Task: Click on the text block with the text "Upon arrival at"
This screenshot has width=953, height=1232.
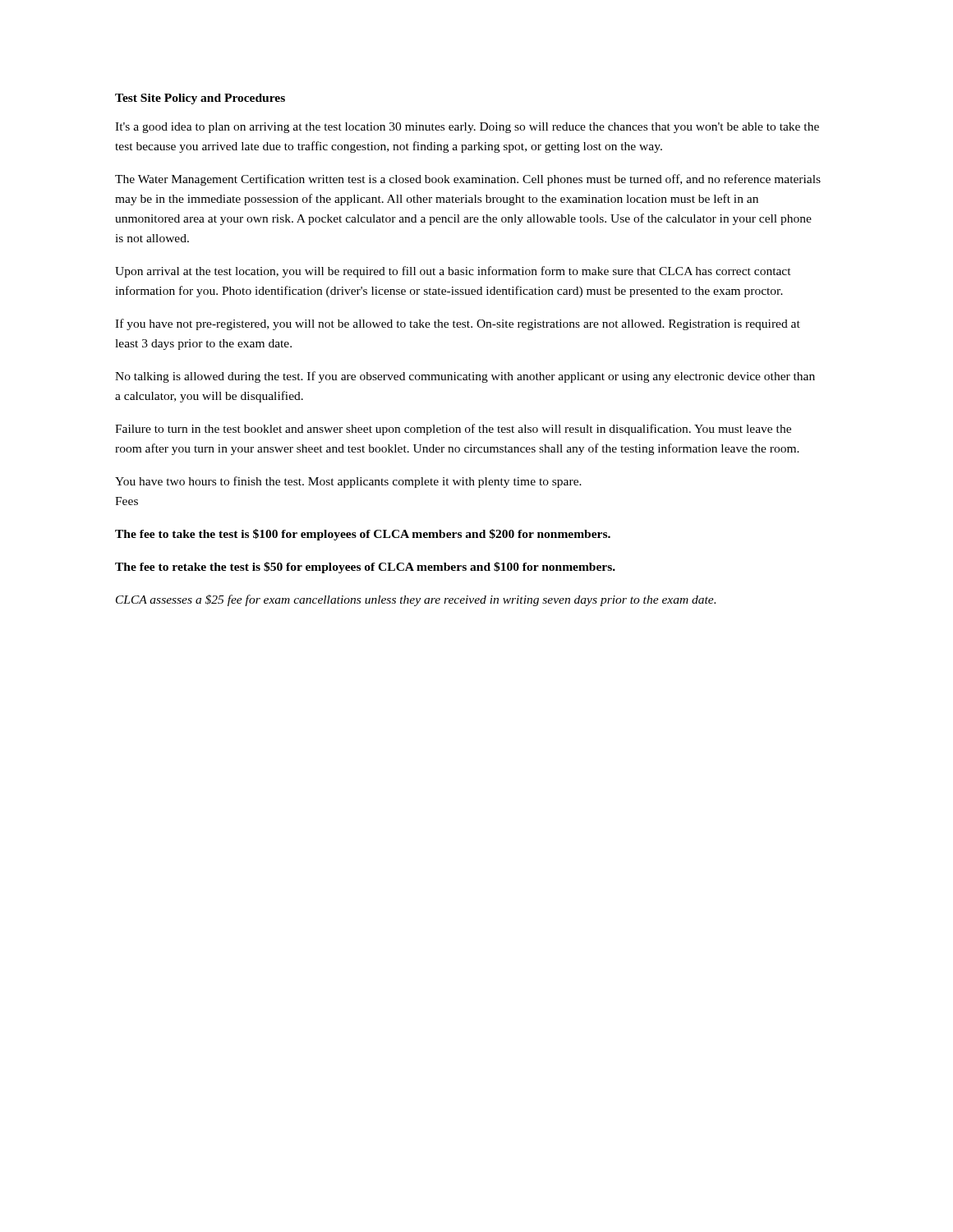Action: [x=453, y=281]
